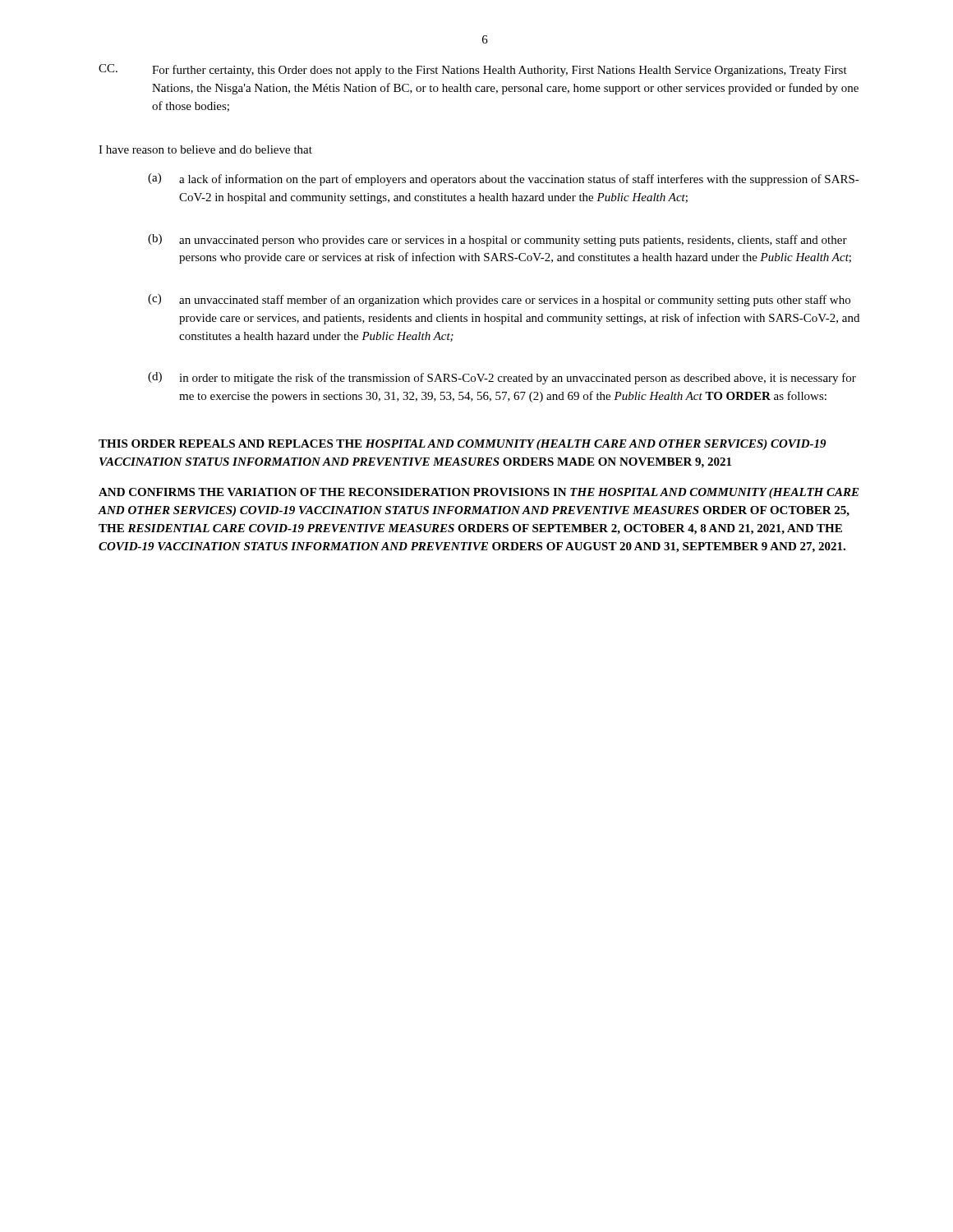The height and width of the screenshot is (1232, 953).
Task: Find the block on this page that starts "(b) an unvaccinated person who provides care or"
Action: tap(509, 255)
